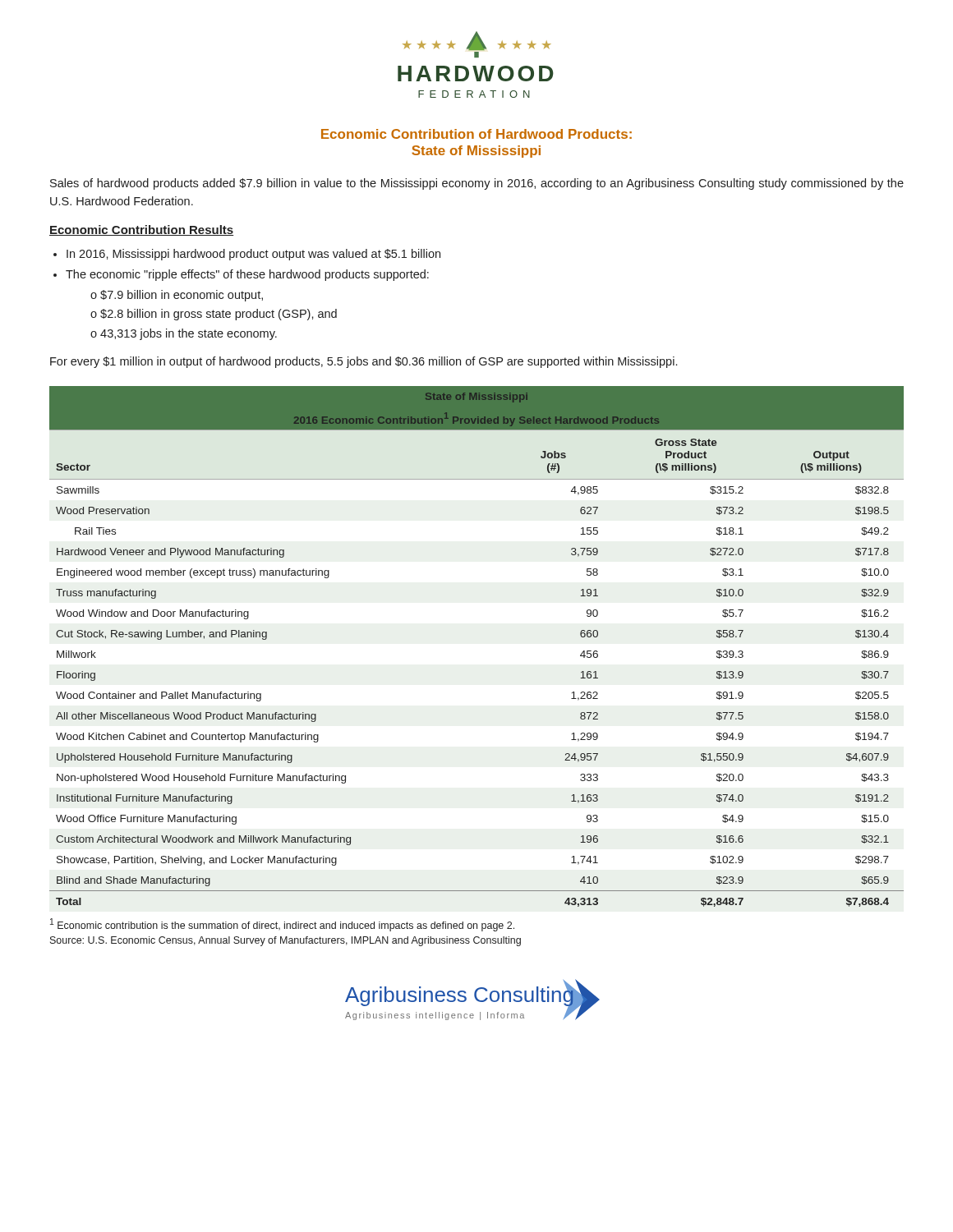The height and width of the screenshot is (1232, 953).
Task: Locate the region starting "Economic Contribution Results"
Action: (x=141, y=230)
